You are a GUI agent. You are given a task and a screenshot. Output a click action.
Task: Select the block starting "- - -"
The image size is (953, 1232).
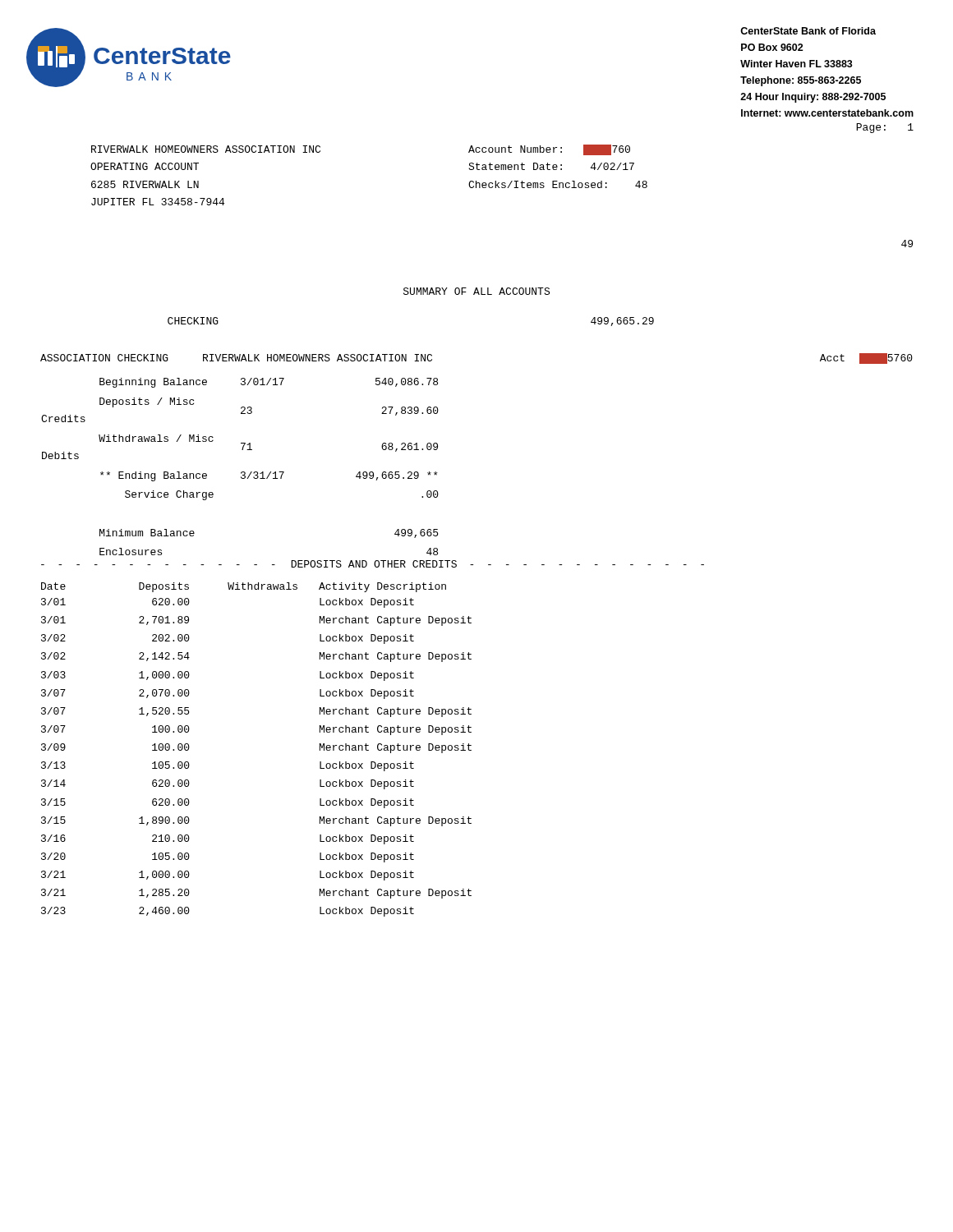(374, 565)
